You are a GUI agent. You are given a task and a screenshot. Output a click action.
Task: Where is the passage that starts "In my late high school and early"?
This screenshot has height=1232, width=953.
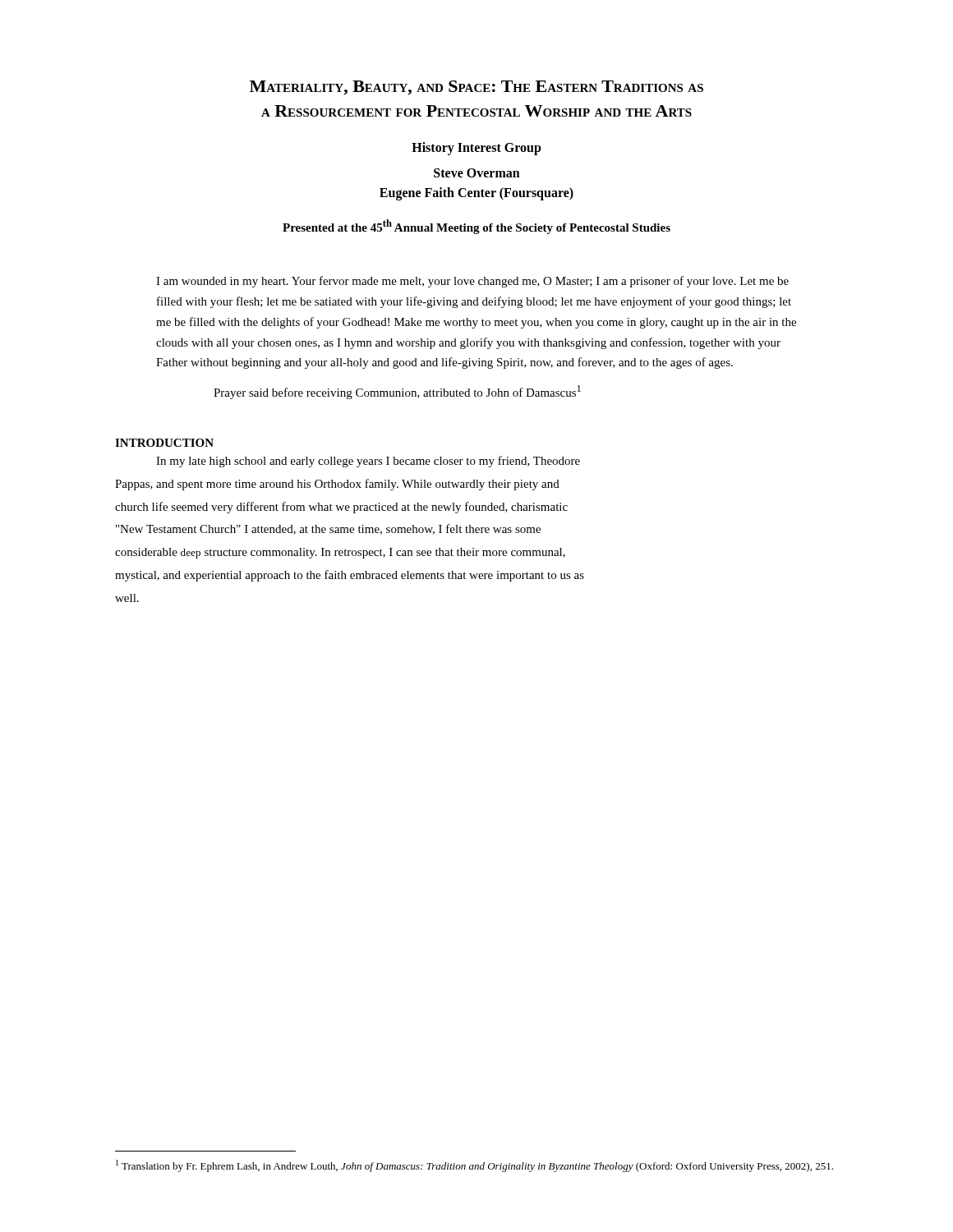point(476,530)
